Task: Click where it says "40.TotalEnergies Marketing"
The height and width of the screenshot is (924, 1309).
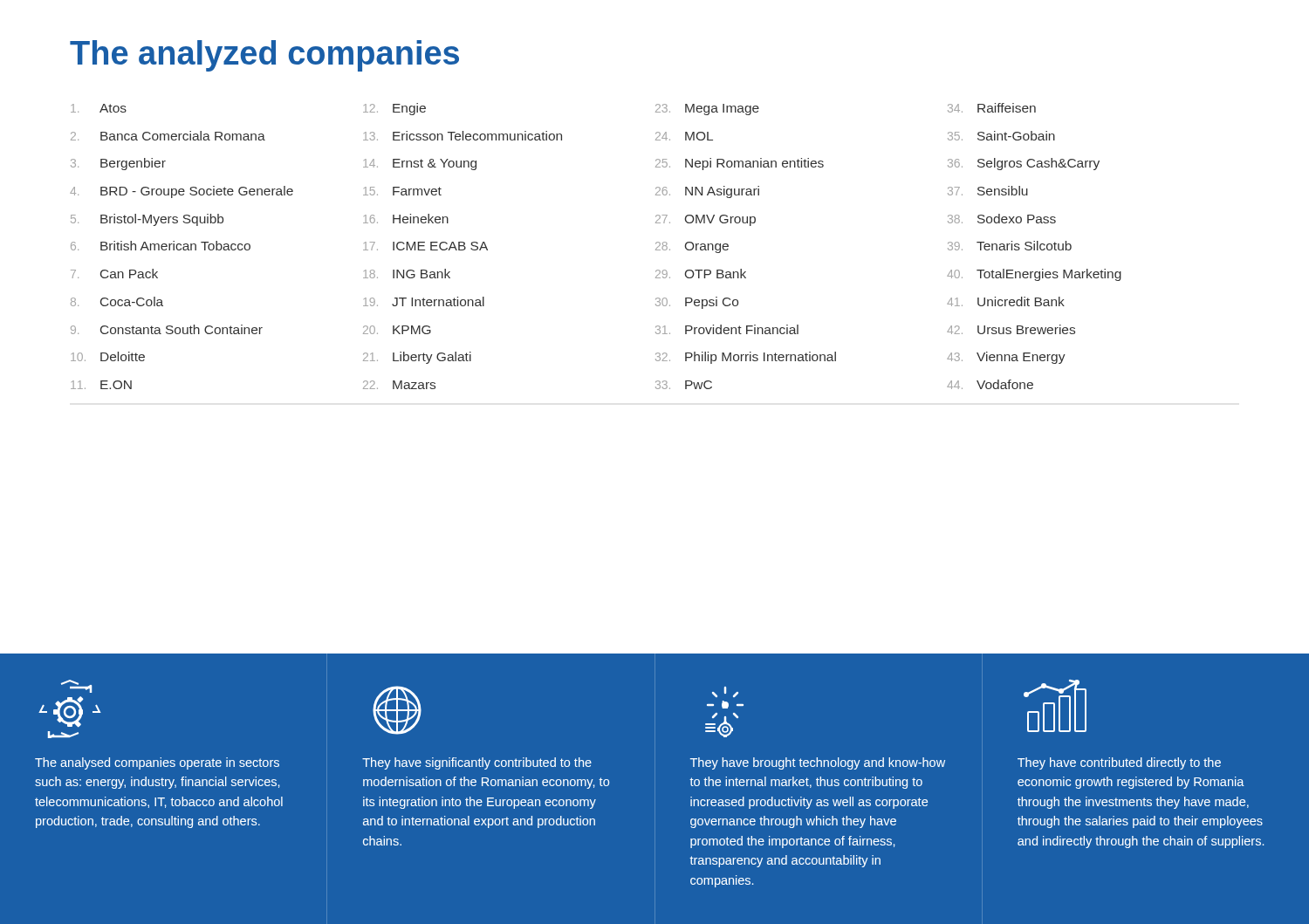Action: pyautogui.click(x=1034, y=274)
